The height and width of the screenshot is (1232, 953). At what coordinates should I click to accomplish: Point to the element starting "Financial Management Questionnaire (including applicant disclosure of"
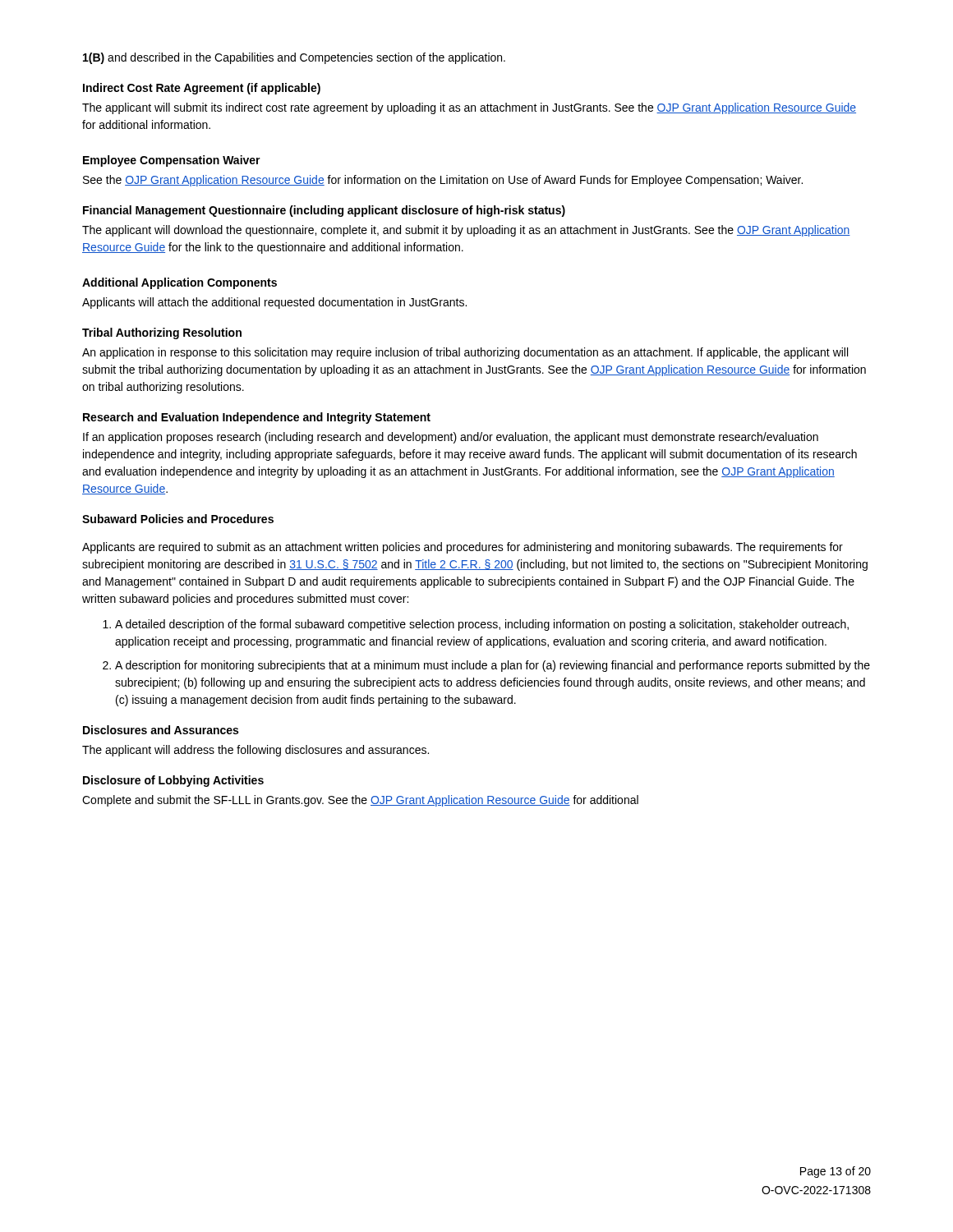point(324,210)
